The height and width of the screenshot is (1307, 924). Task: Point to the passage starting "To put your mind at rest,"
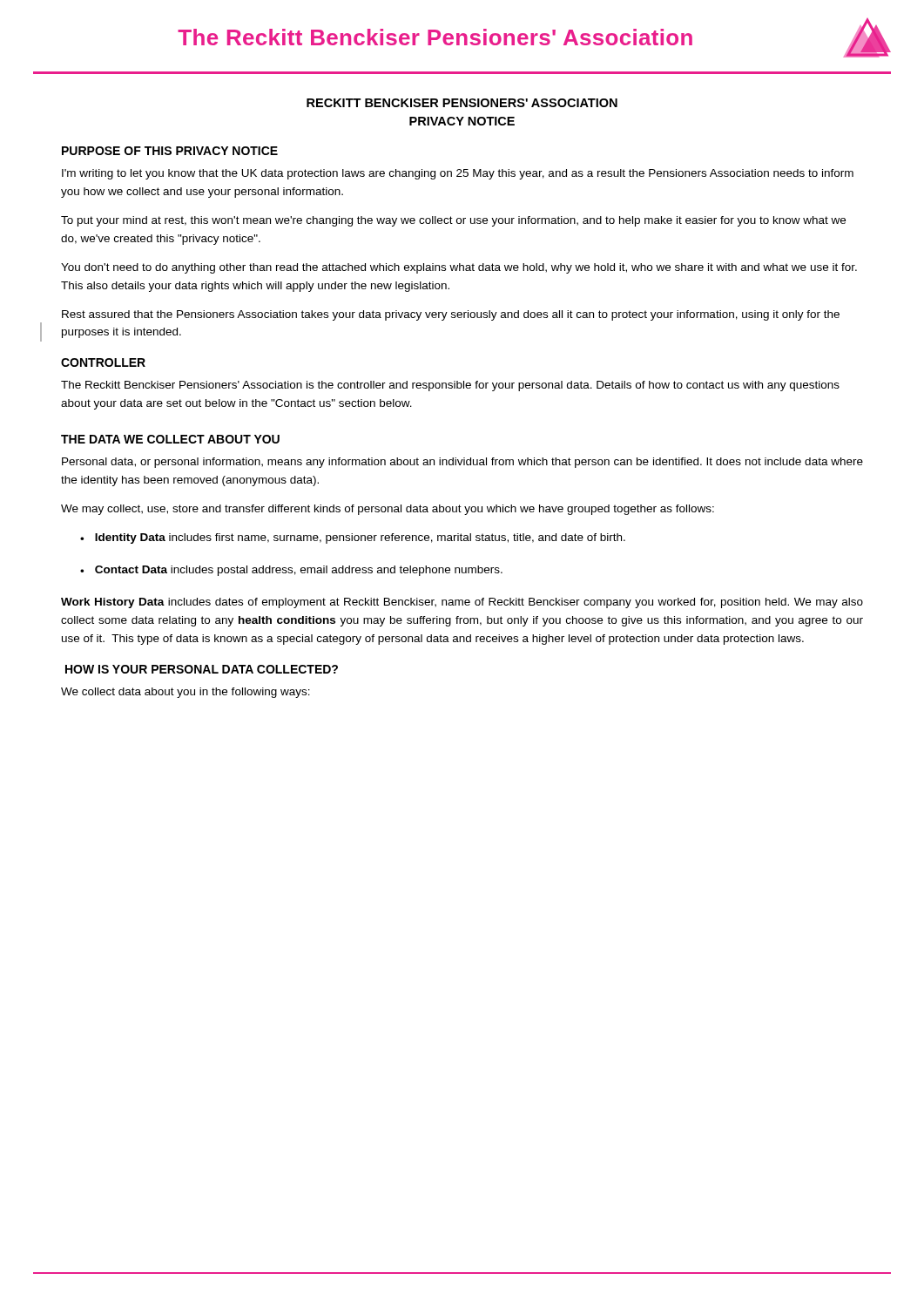[454, 229]
